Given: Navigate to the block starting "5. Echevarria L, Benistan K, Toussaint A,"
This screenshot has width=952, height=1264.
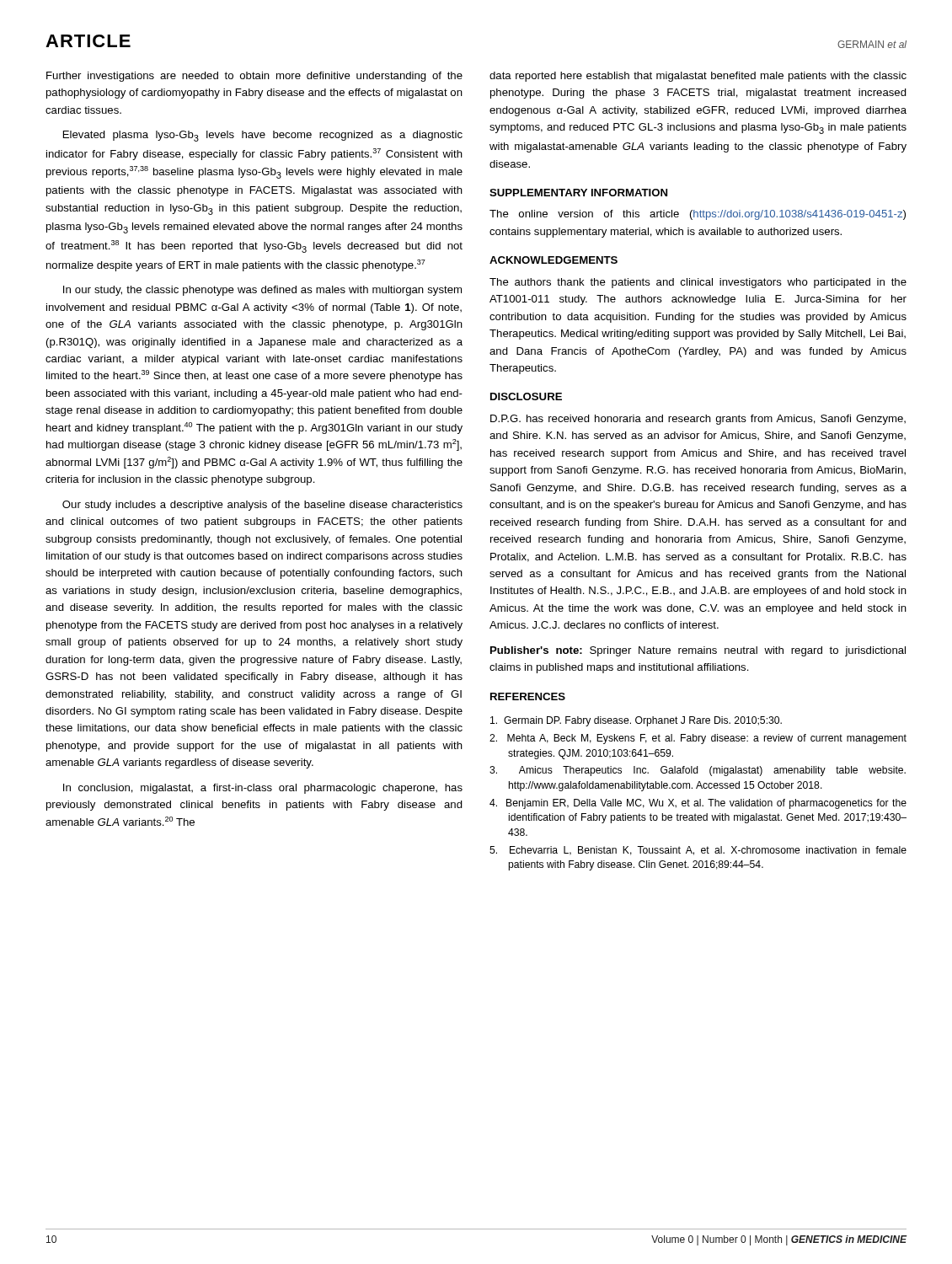Looking at the screenshot, I should pyautogui.click(x=698, y=857).
